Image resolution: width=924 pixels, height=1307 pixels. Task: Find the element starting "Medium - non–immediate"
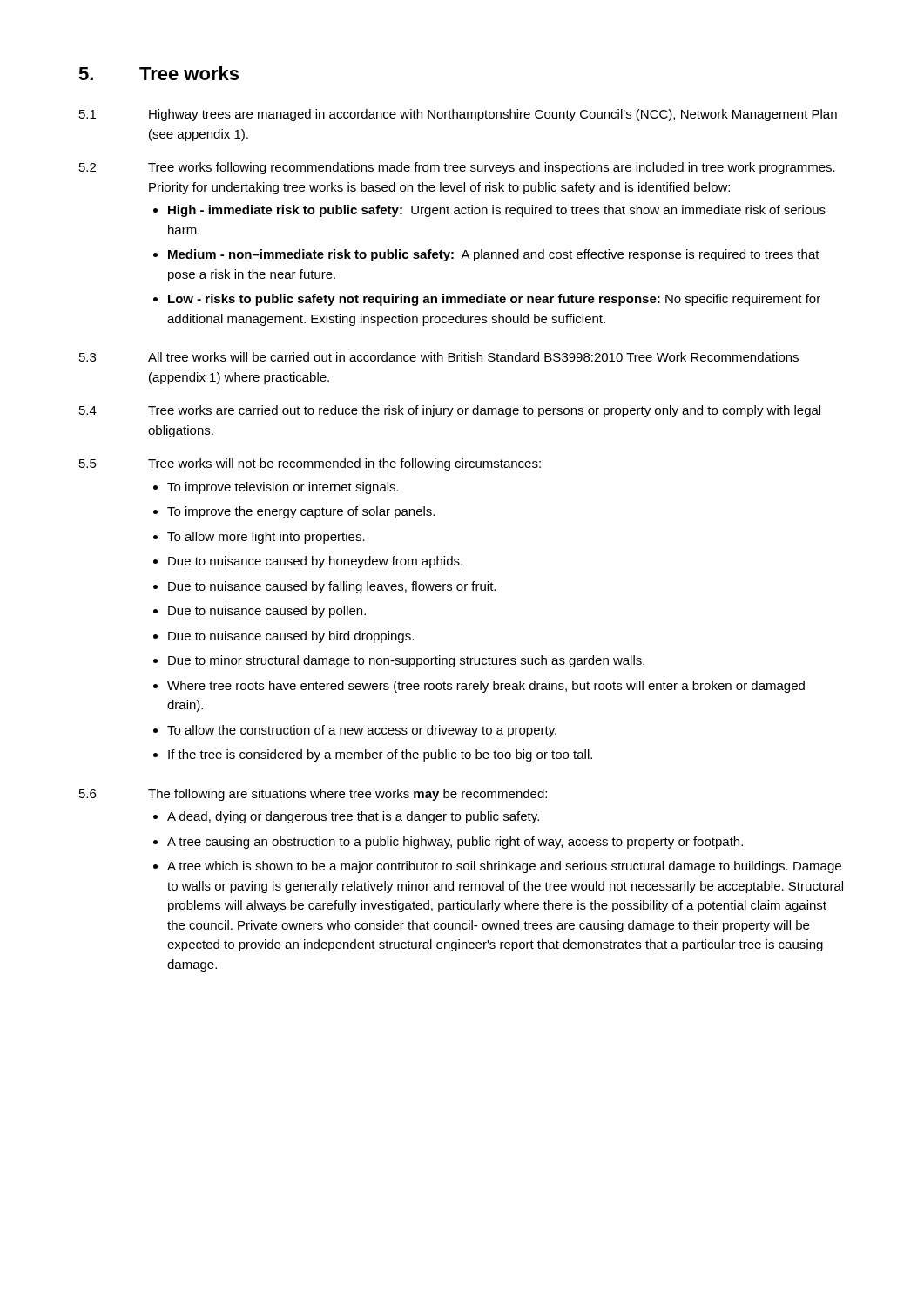[493, 264]
